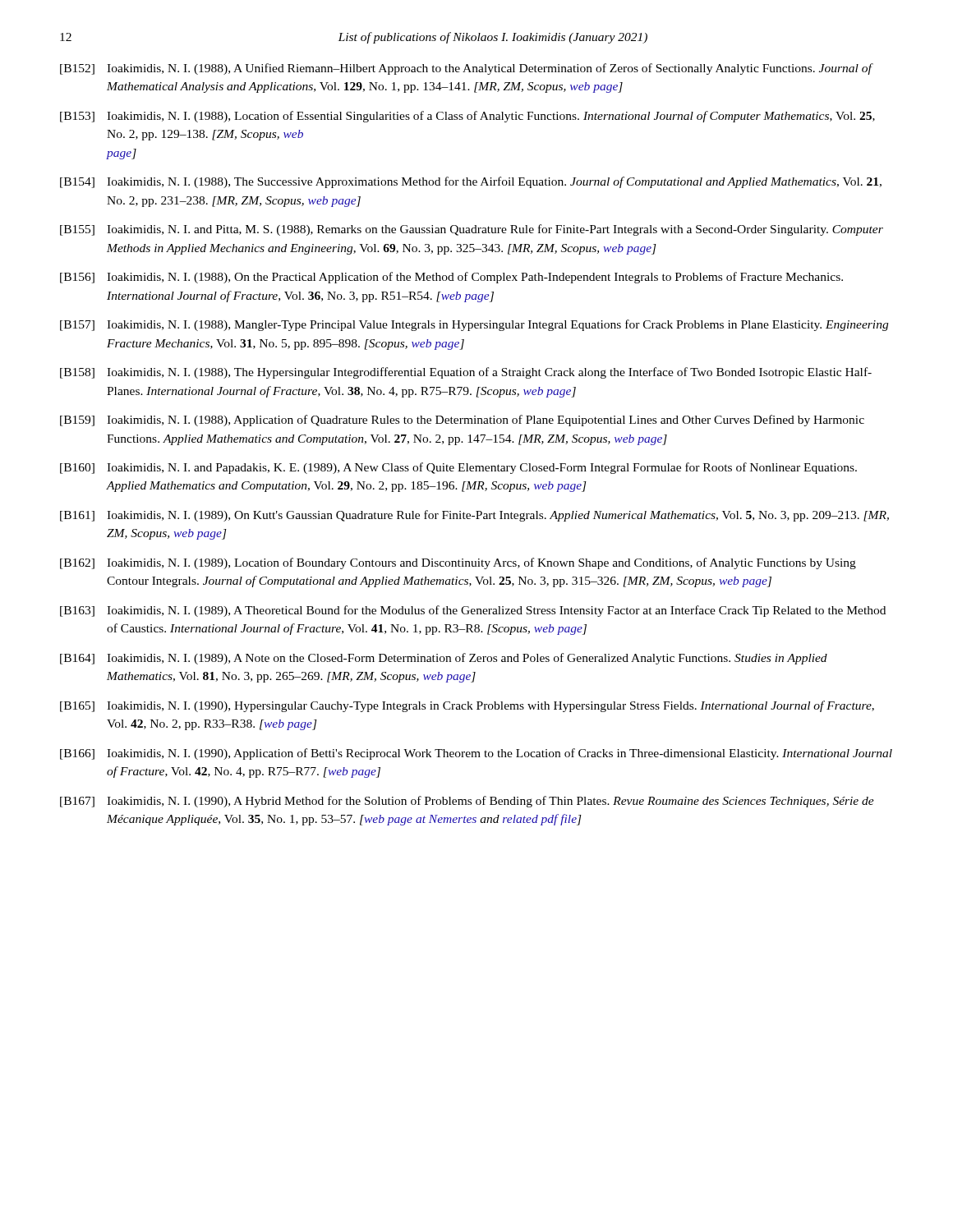This screenshot has width=953, height=1232.
Task: Find the list item that says "[B153] Ioakimidis, N."
Action: click(467, 117)
